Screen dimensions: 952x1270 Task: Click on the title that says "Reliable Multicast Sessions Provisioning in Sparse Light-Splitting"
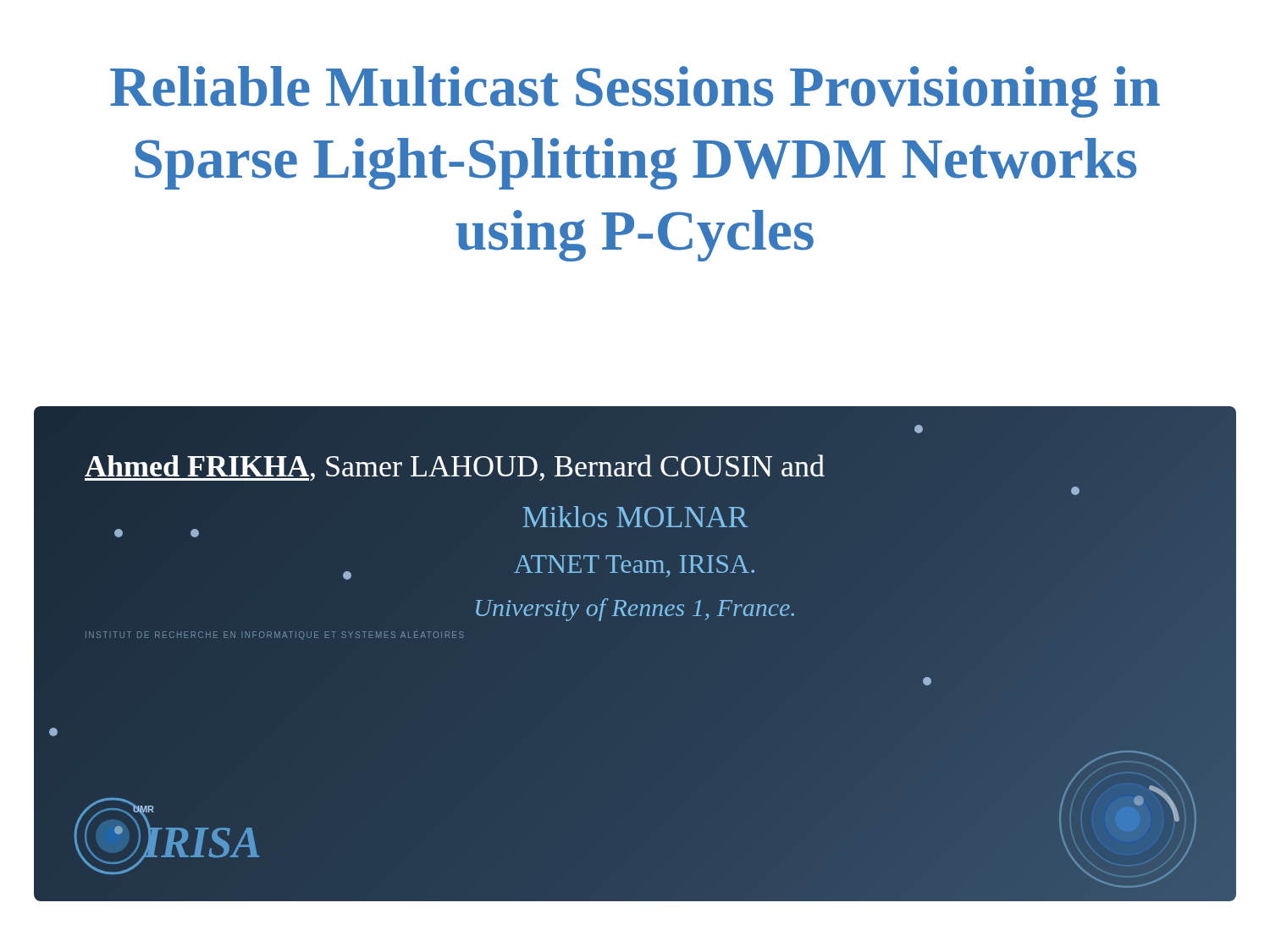pyautogui.click(x=635, y=159)
